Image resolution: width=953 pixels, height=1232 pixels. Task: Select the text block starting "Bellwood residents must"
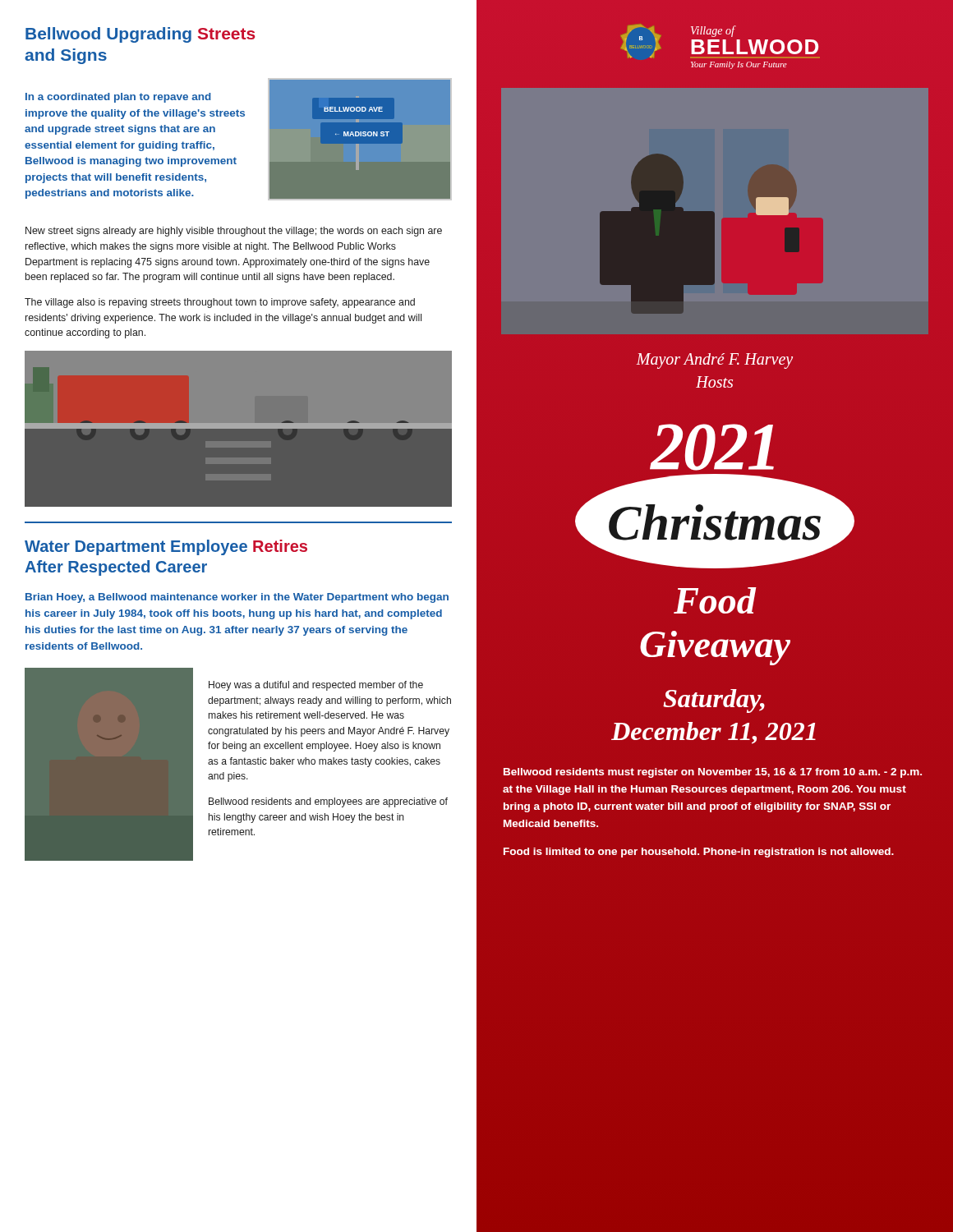[715, 804]
